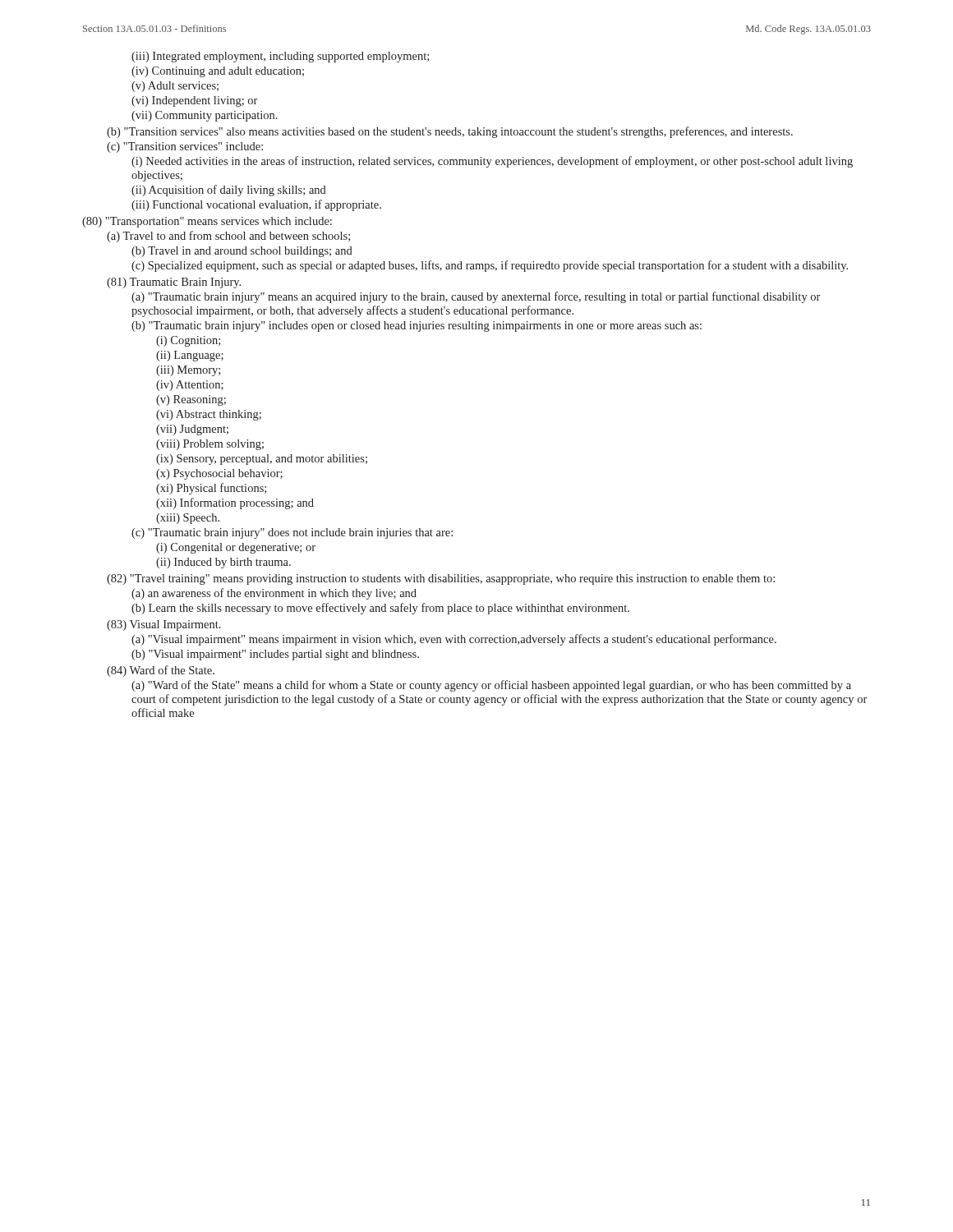Locate the list item that says "(a) Travel to and from school and"
Screen dimensions: 1232x953
pyautogui.click(x=229, y=236)
